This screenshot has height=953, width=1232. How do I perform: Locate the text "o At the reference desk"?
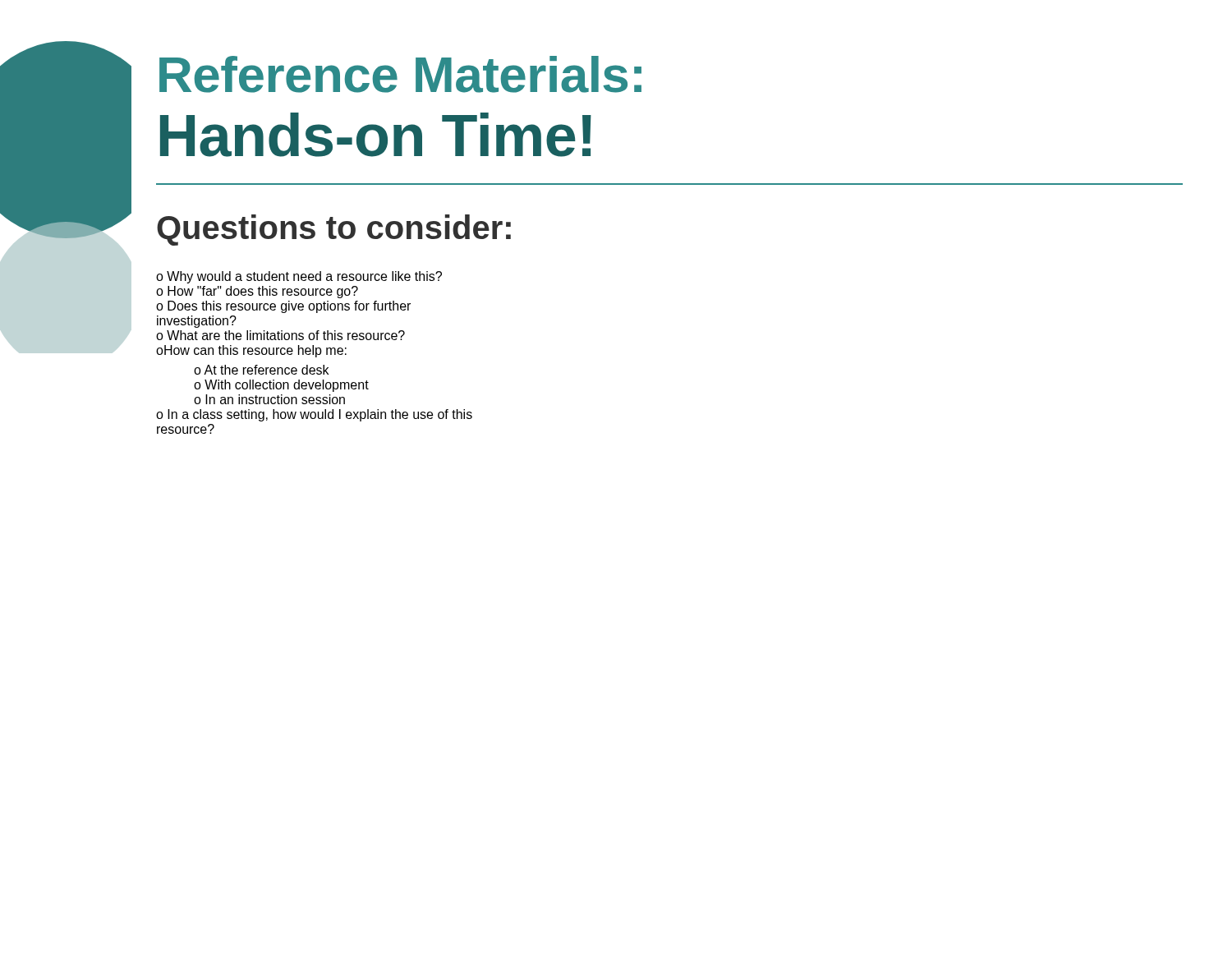point(261,370)
